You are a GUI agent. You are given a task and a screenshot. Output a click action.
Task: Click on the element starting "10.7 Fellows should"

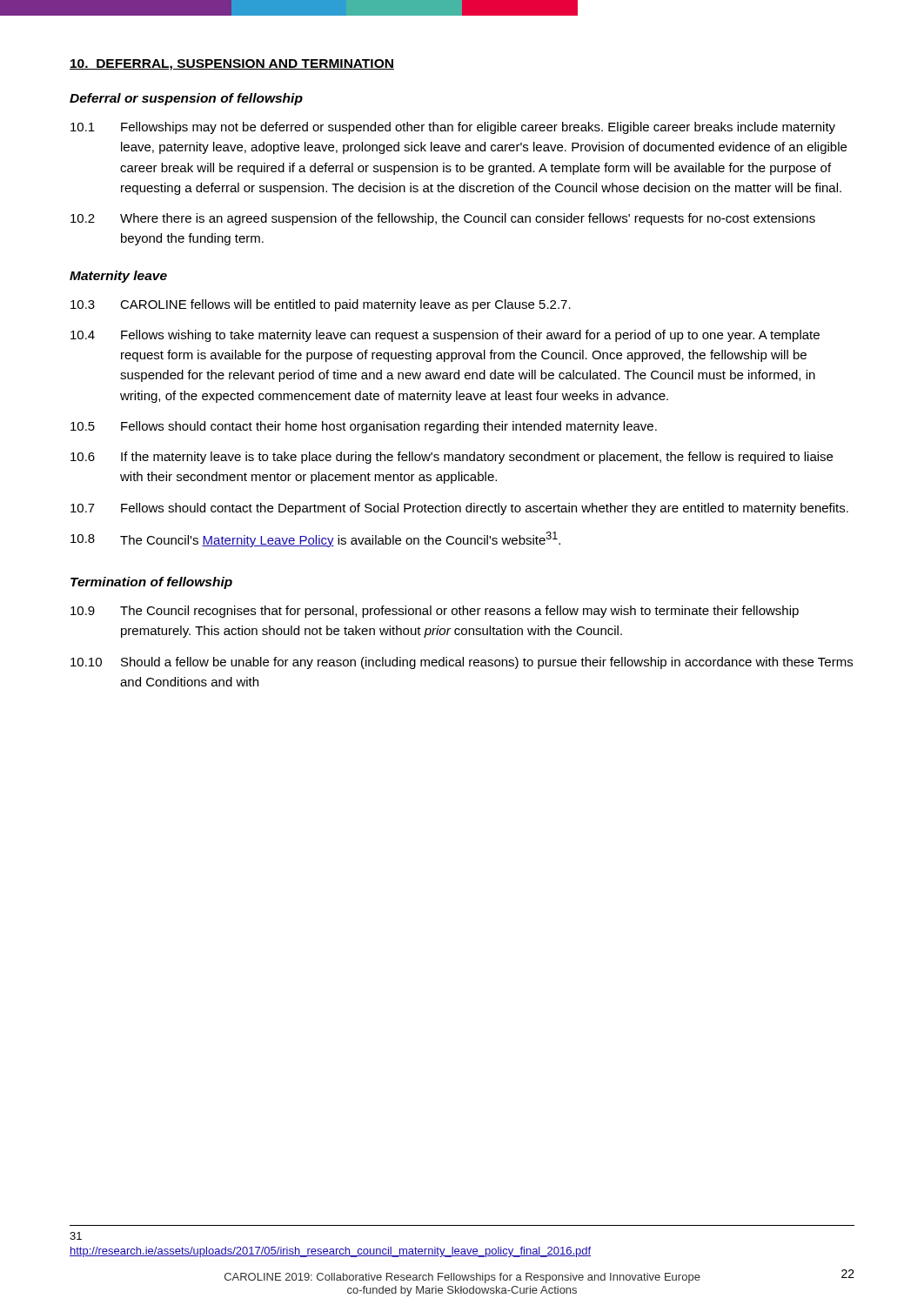tap(462, 507)
